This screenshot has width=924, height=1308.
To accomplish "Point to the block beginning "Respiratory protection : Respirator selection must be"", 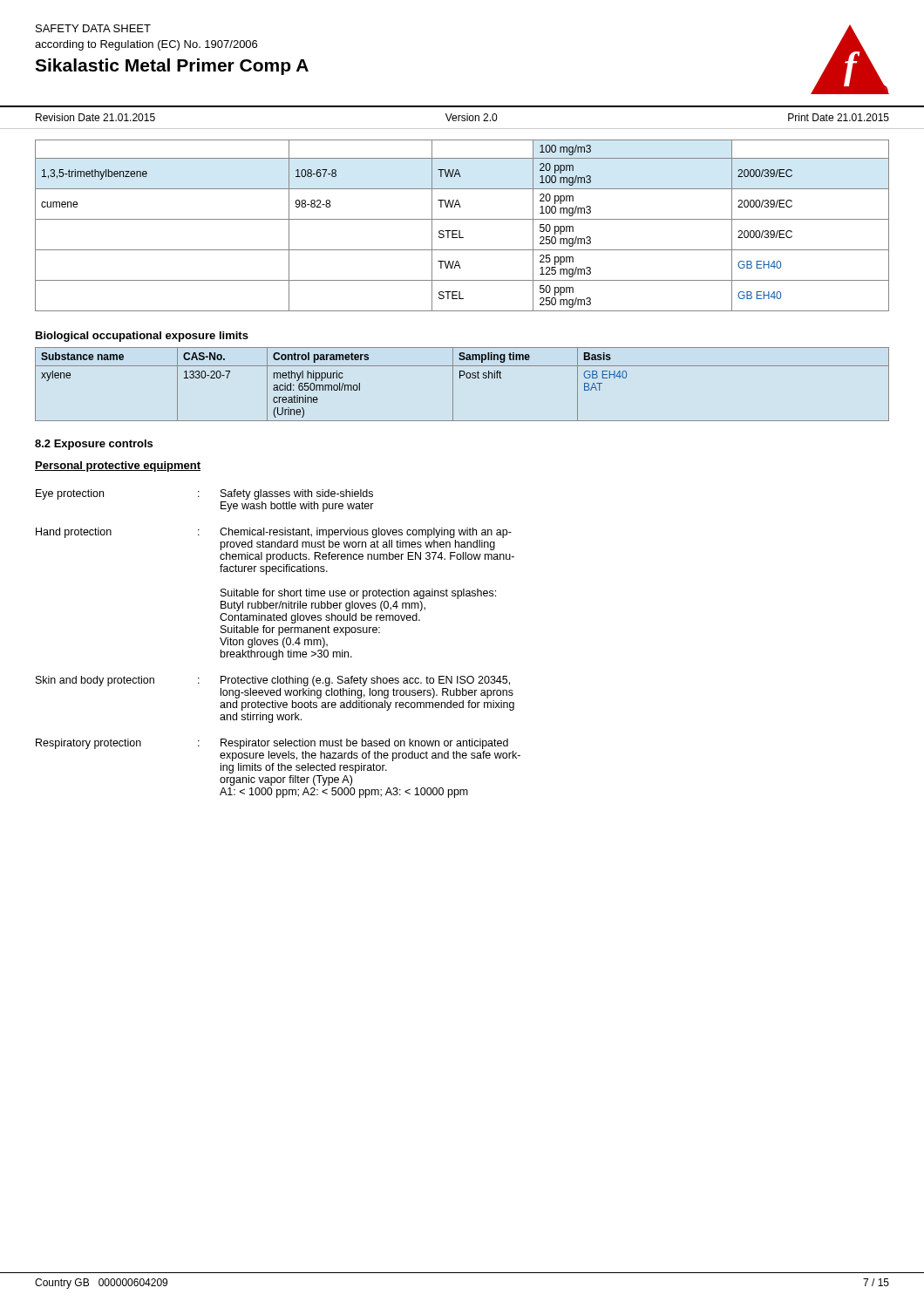I will pos(462,767).
